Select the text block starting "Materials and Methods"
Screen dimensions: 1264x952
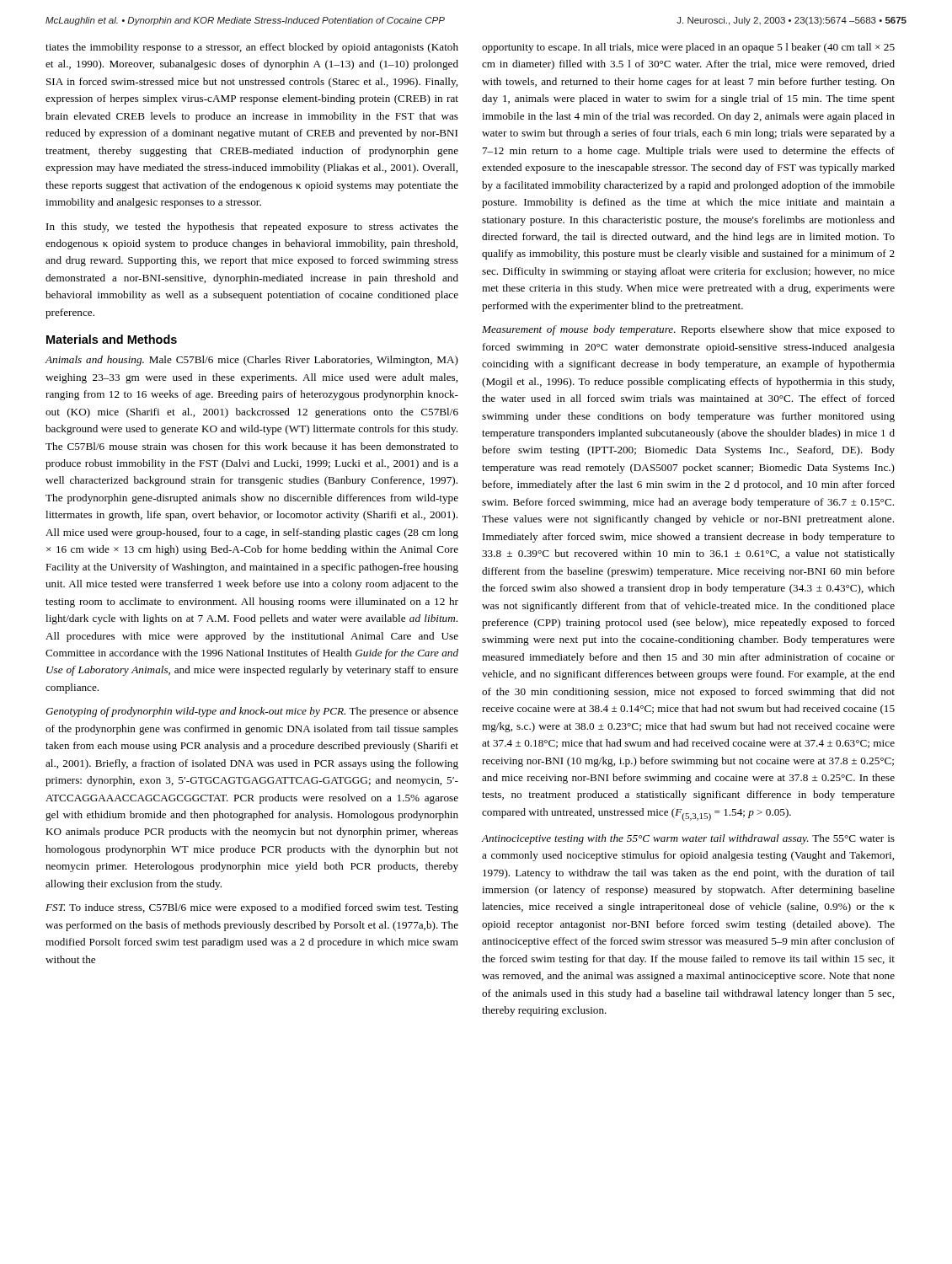[x=111, y=340]
